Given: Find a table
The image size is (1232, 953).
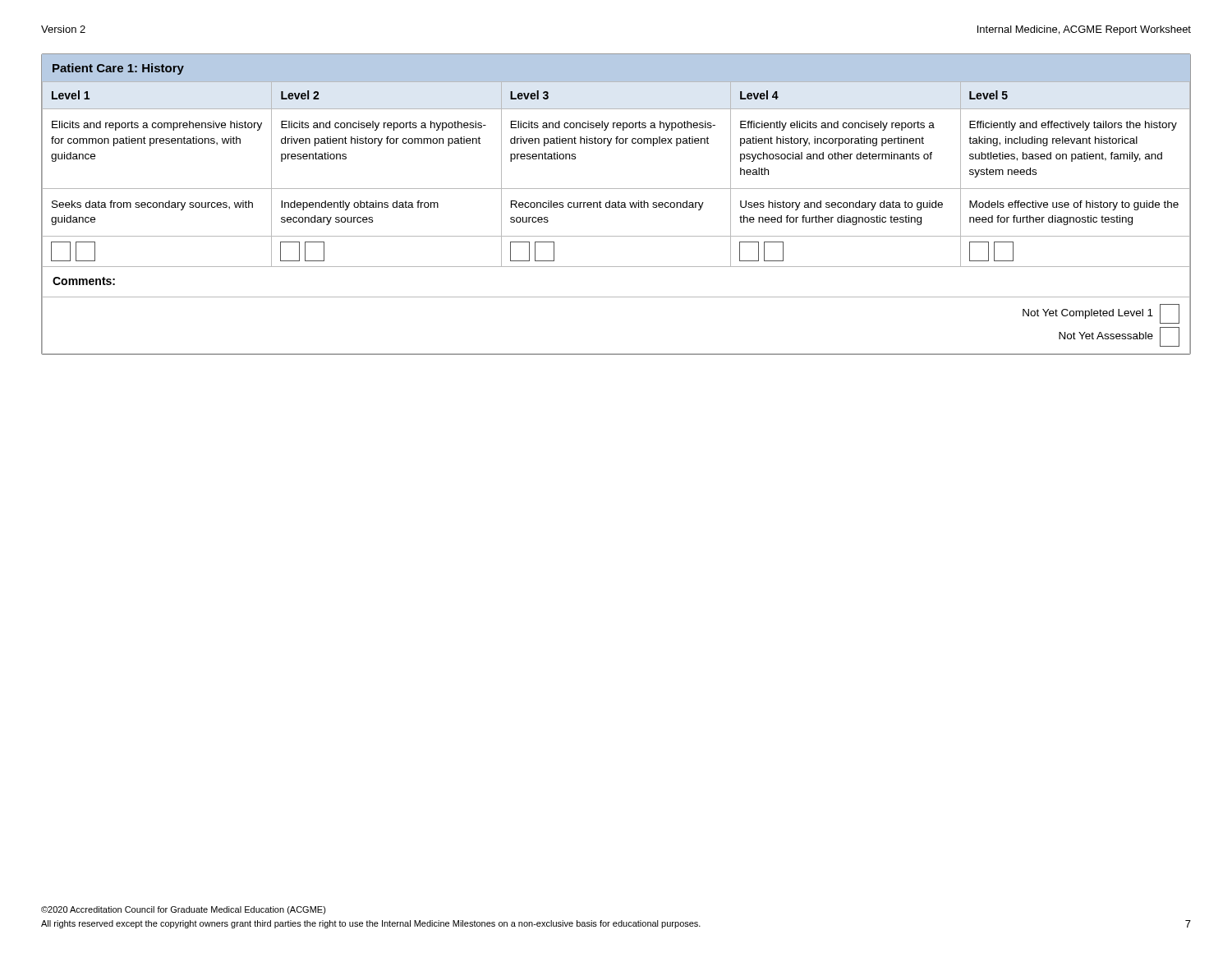Looking at the screenshot, I should coord(616,218).
